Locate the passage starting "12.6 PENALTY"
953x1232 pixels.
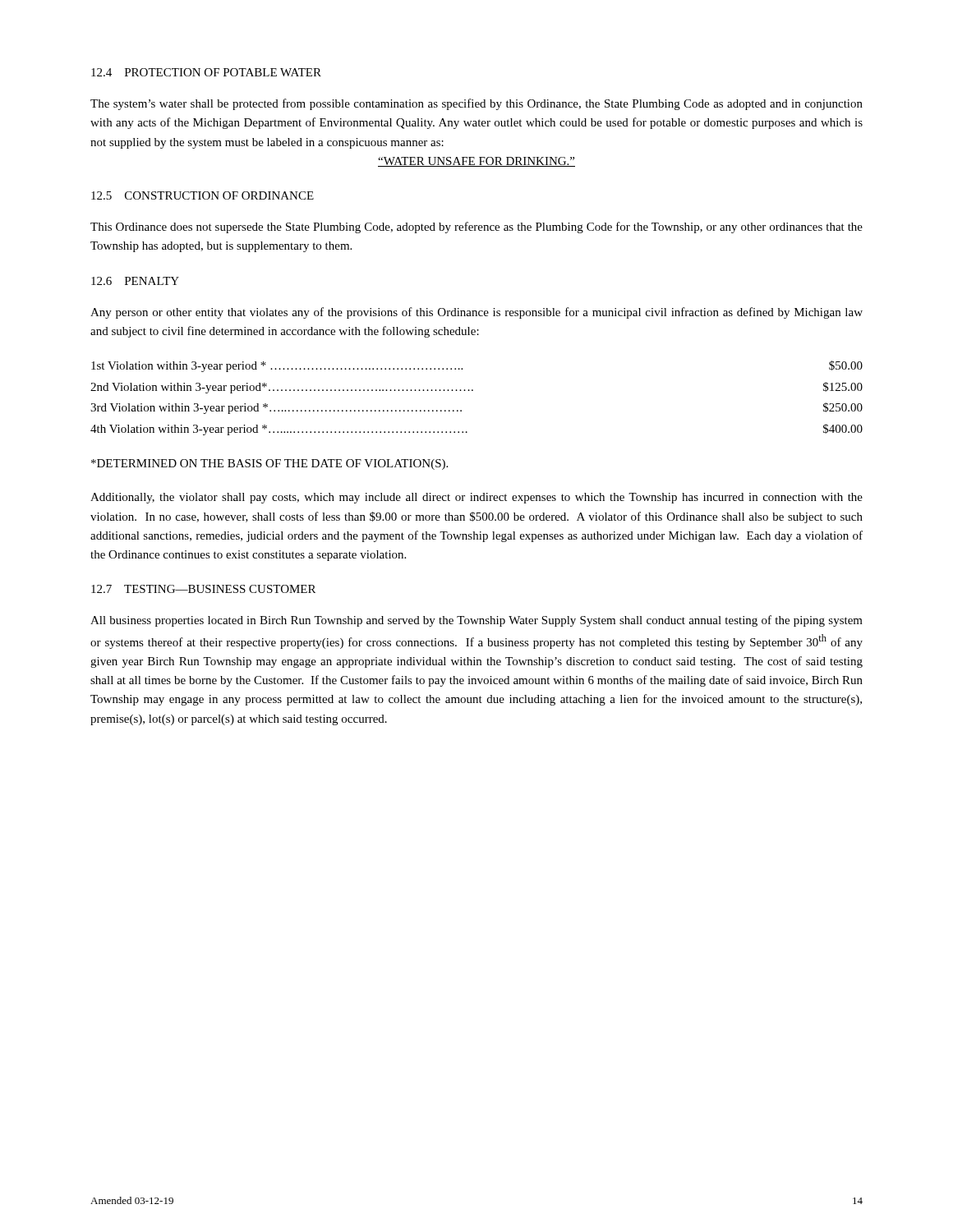135,280
